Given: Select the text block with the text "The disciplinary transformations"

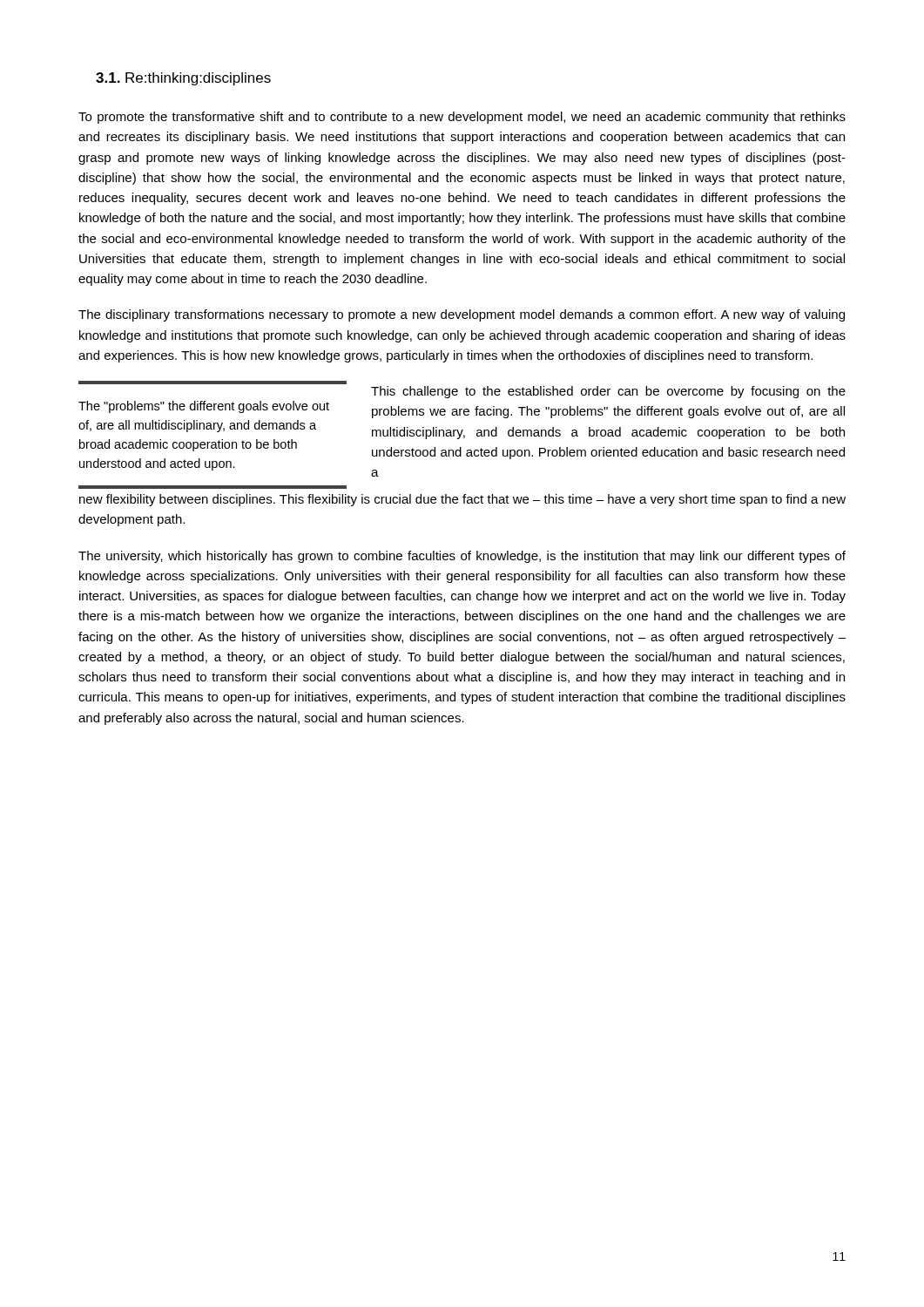Looking at the screenshot, I should [x=462, y=335].
